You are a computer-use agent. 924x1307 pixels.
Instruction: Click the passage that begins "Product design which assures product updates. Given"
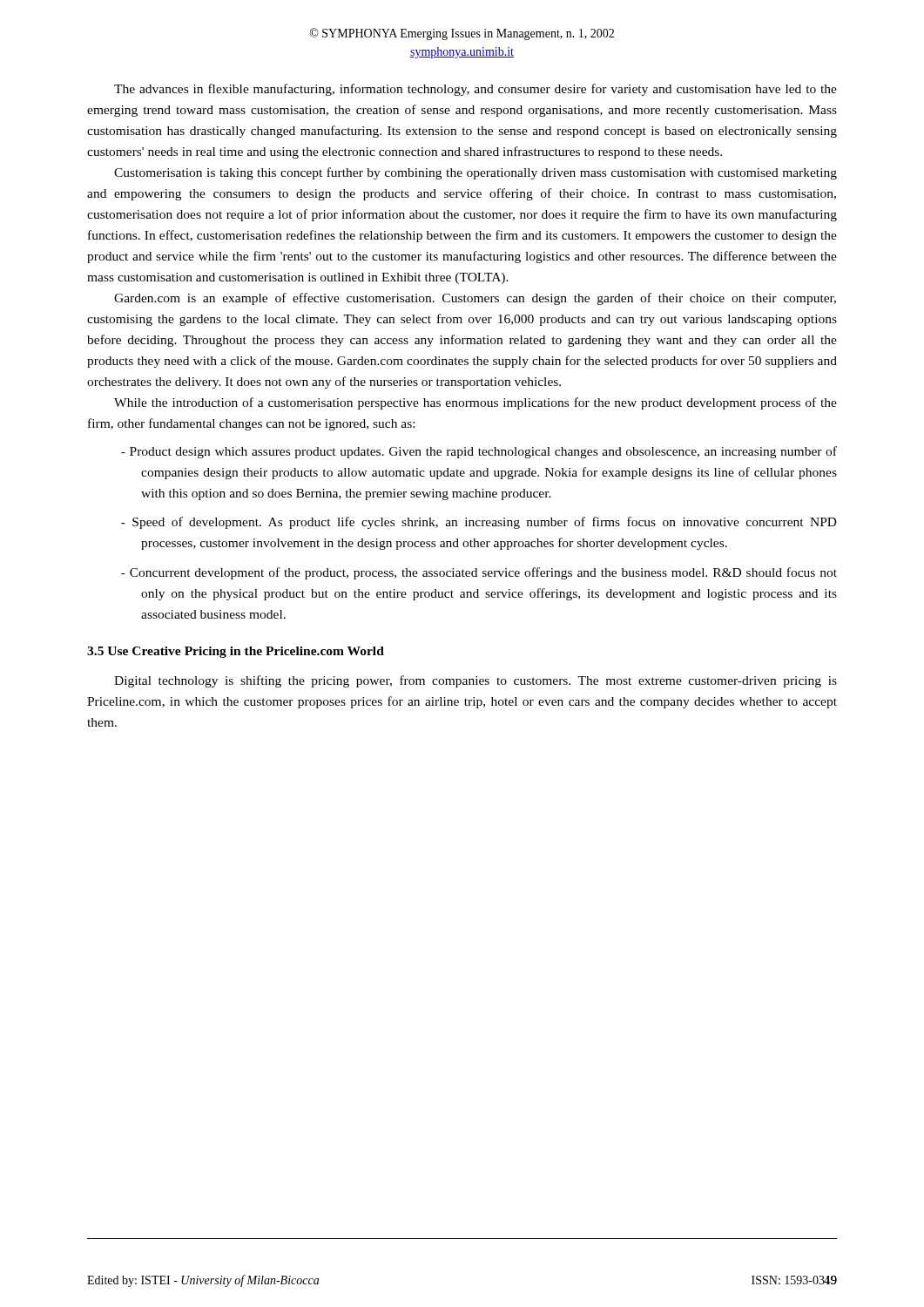click(483, 472)
